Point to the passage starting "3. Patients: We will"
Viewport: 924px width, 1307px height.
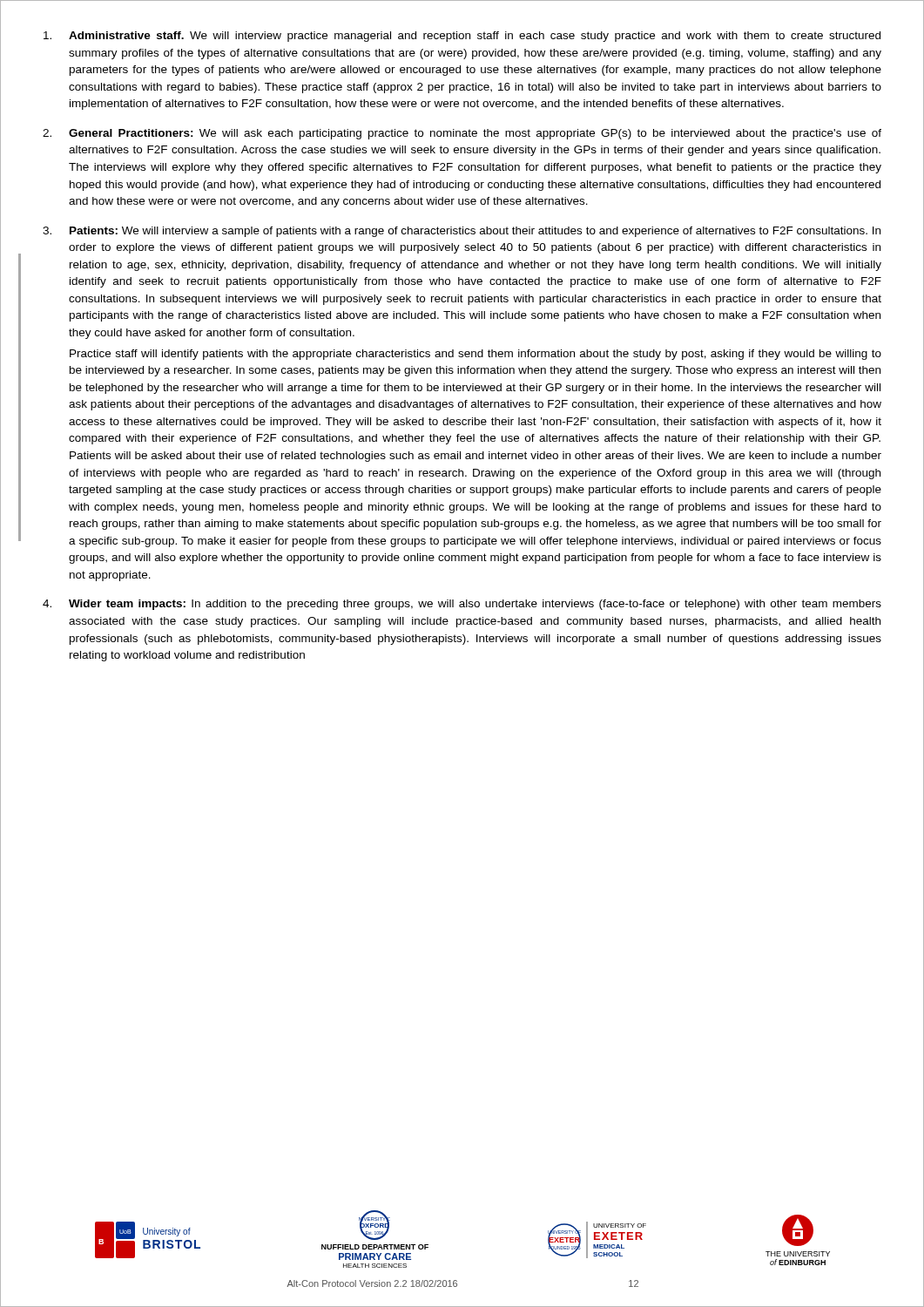tap(462, 404)
